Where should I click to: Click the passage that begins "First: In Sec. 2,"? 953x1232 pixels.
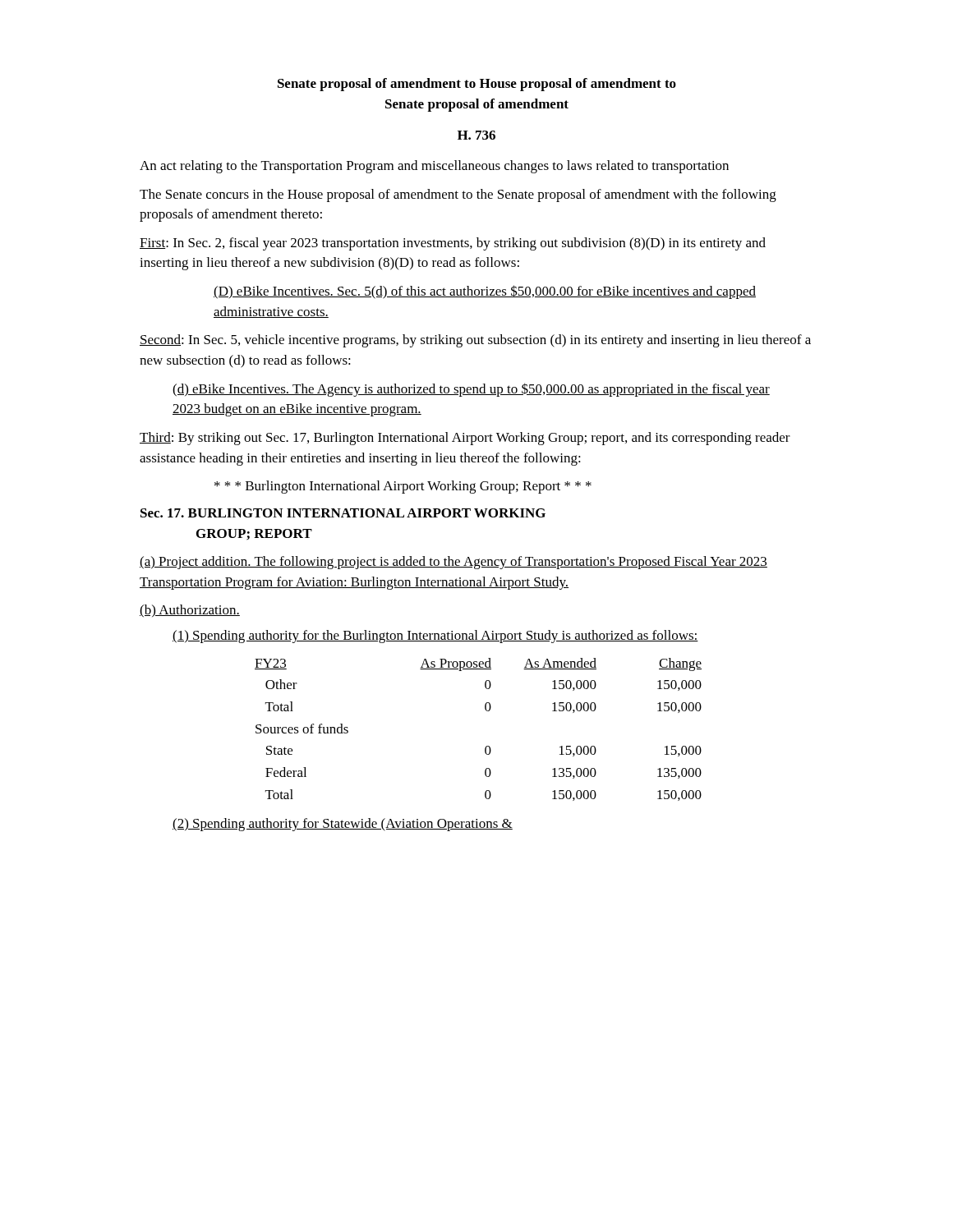tap(453, 253)
